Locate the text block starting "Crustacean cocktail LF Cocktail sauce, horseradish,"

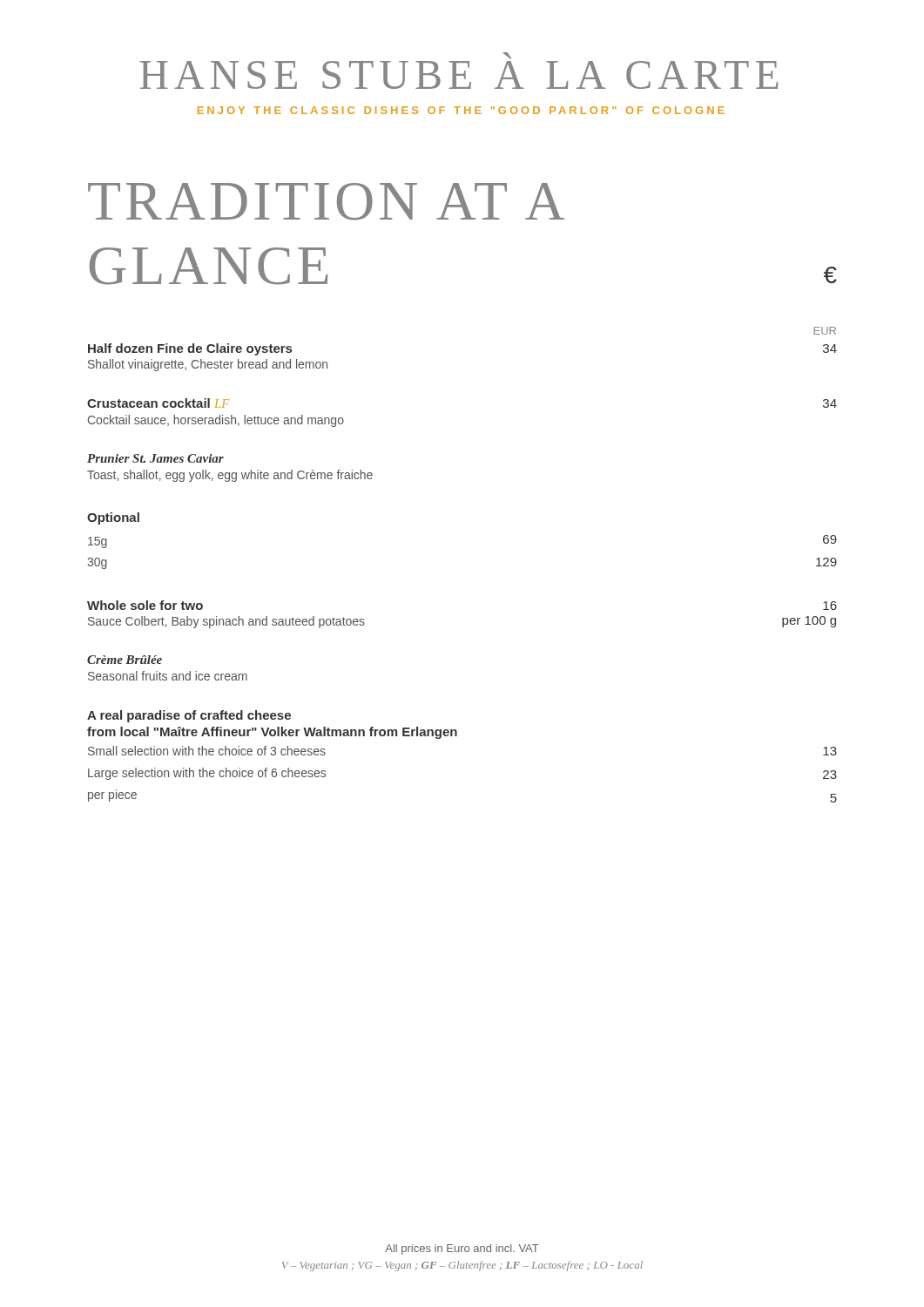tap(165, 402)
